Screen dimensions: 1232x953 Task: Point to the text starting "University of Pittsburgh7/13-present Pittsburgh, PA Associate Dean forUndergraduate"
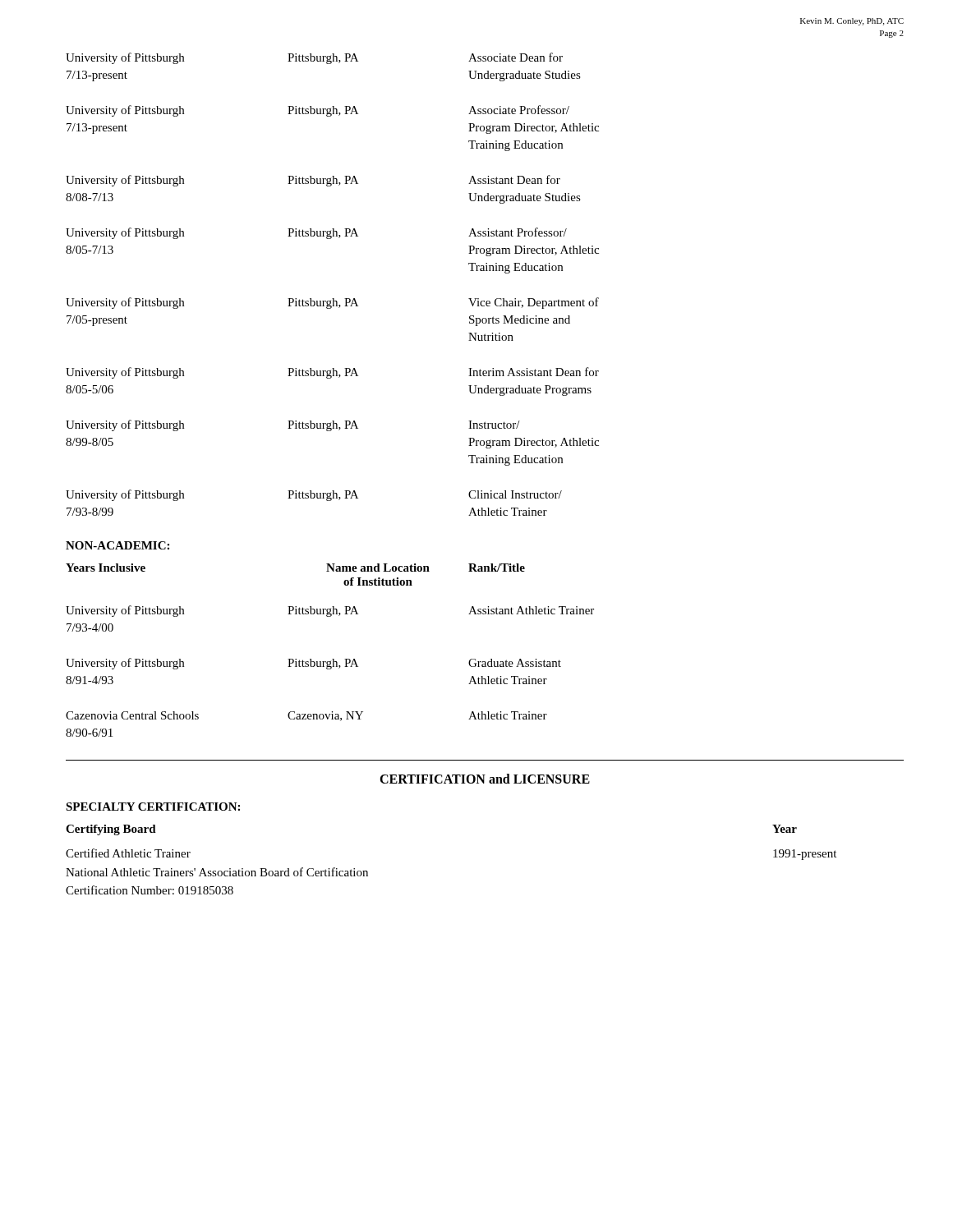pyautogui.click(x=485, y=67)
